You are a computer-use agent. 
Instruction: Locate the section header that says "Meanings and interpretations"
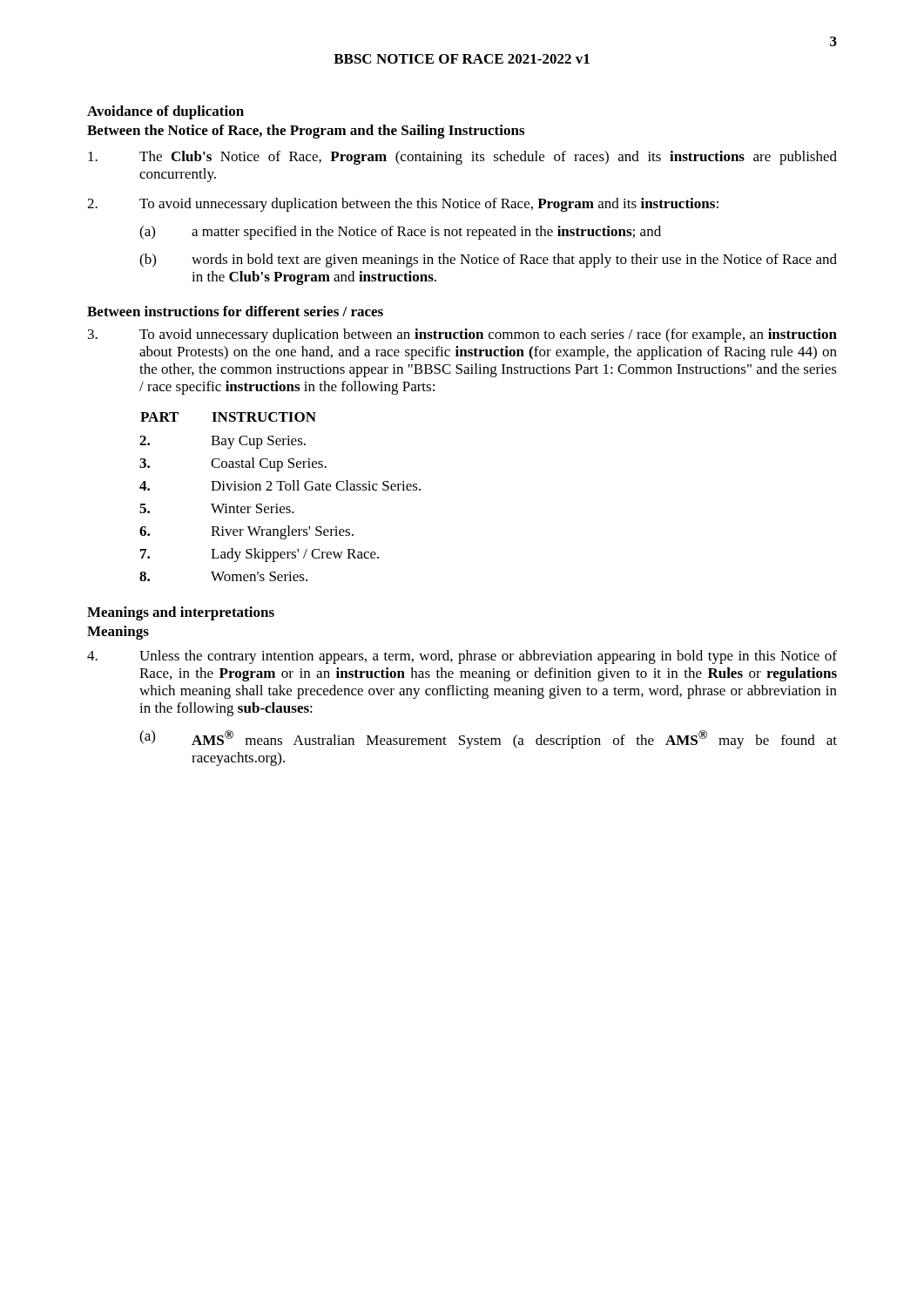pos(181,612)
